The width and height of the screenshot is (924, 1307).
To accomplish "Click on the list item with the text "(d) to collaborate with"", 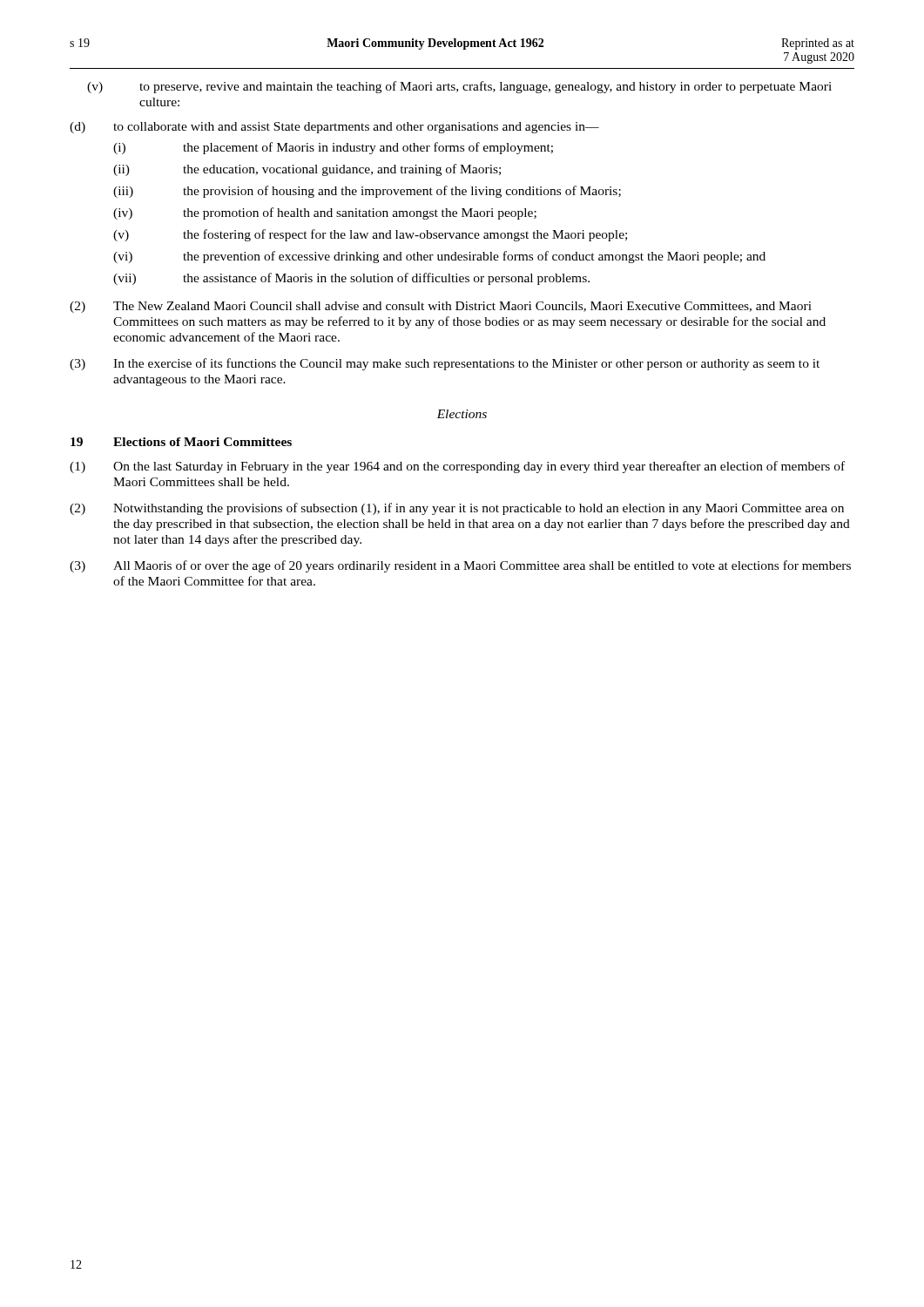I will pyautogui.click(x=462, y=126).
